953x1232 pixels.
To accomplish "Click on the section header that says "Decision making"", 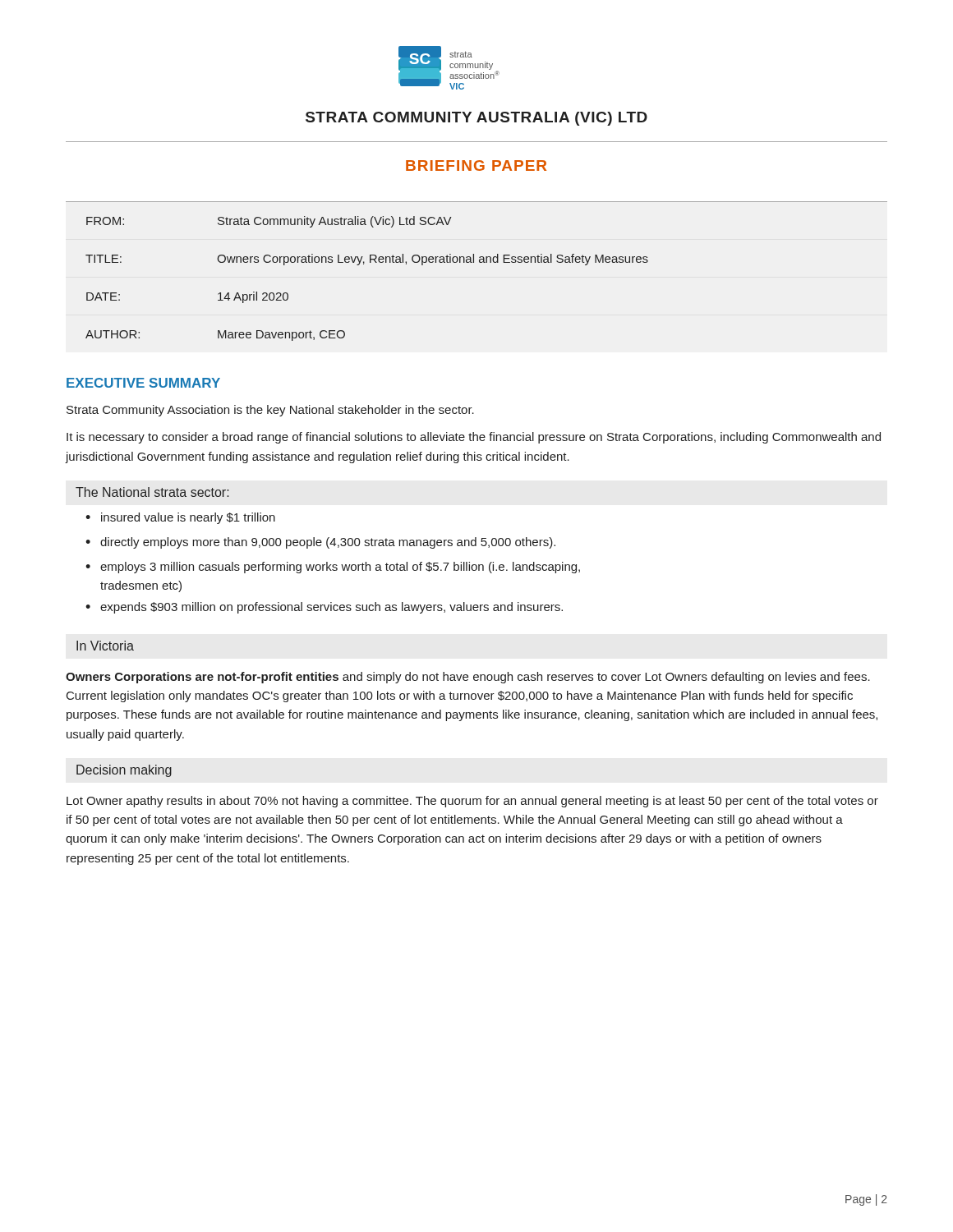I will point(124,770).
